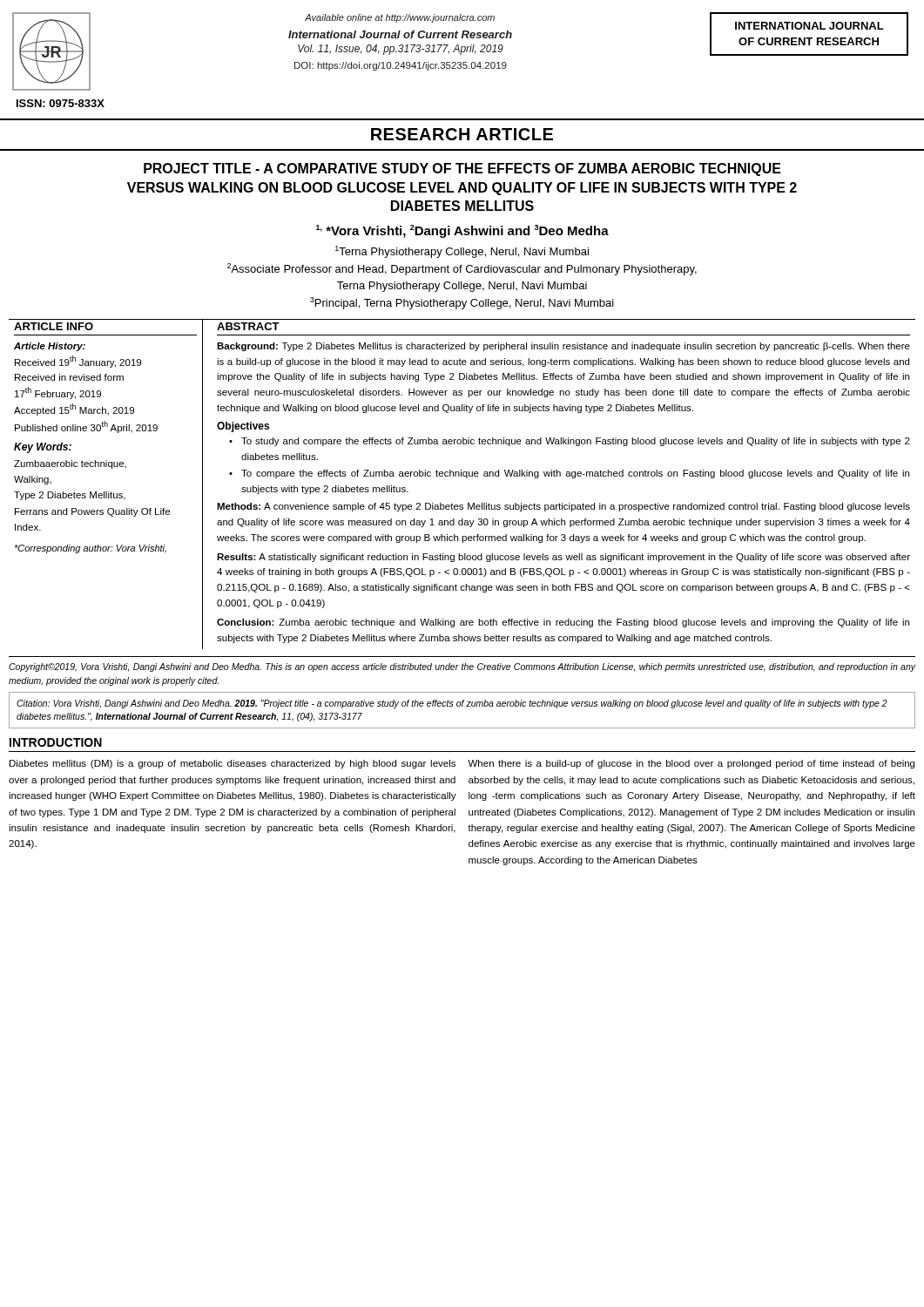Find the text block that reads "Results: A statistically significant reduction"
The image size is (924, 1307).
coord(563,580)
